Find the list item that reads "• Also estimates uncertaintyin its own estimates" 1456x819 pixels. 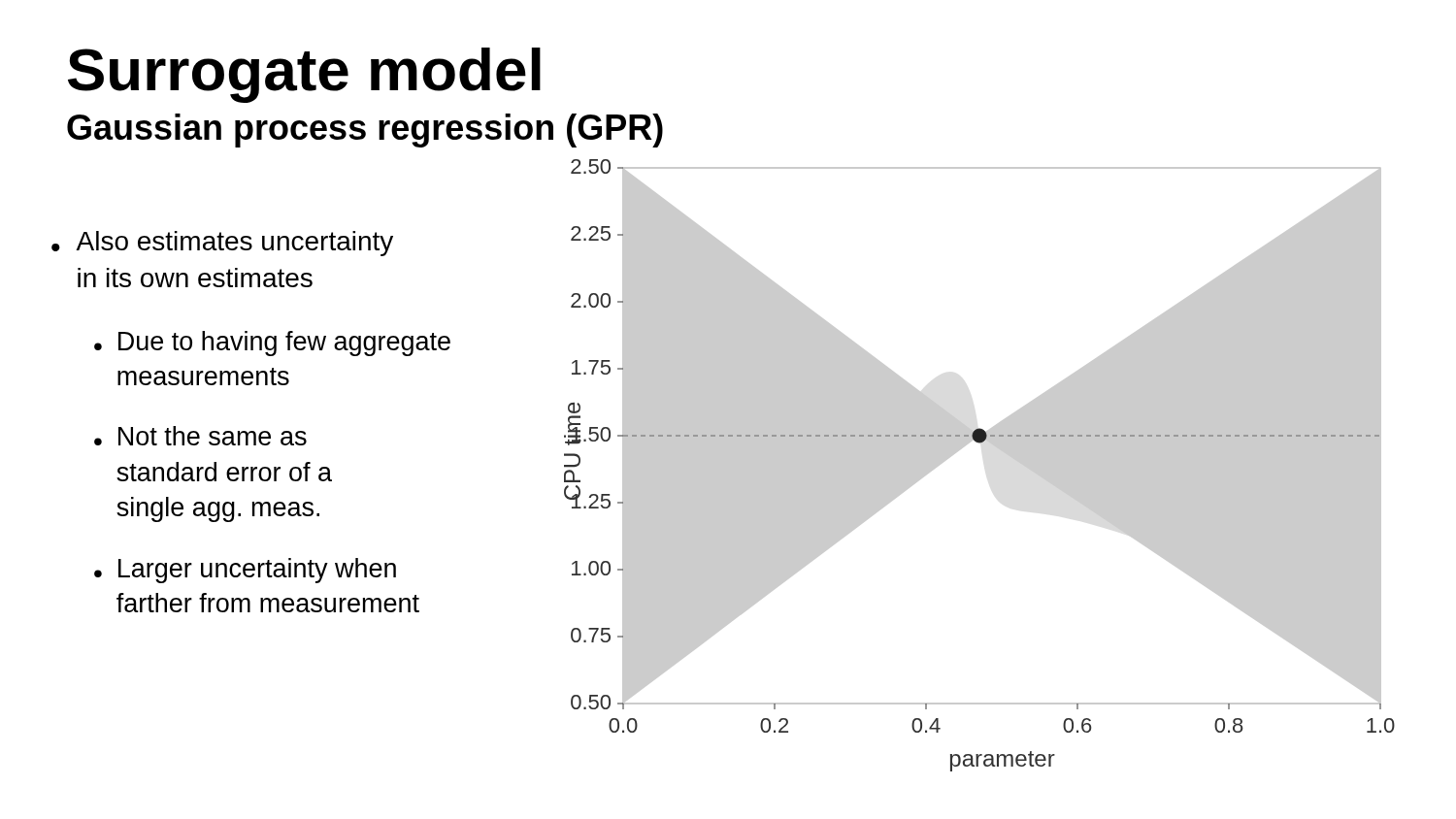pos(222,260)
